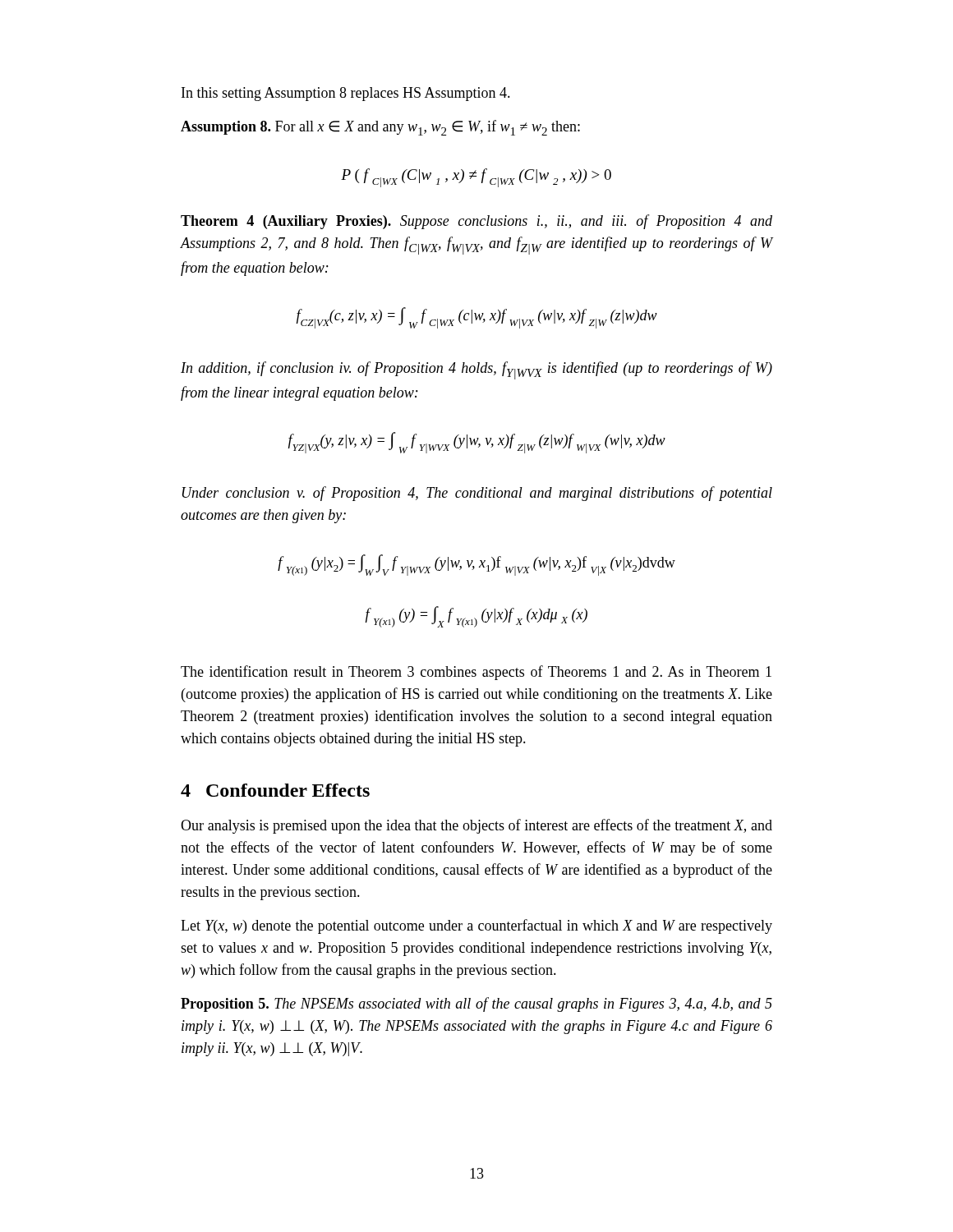
Task: Locate the formula that says "P ( f C|WX (C|w 1 , x)"
Action: pyautogui.click(x=476, y=173)
